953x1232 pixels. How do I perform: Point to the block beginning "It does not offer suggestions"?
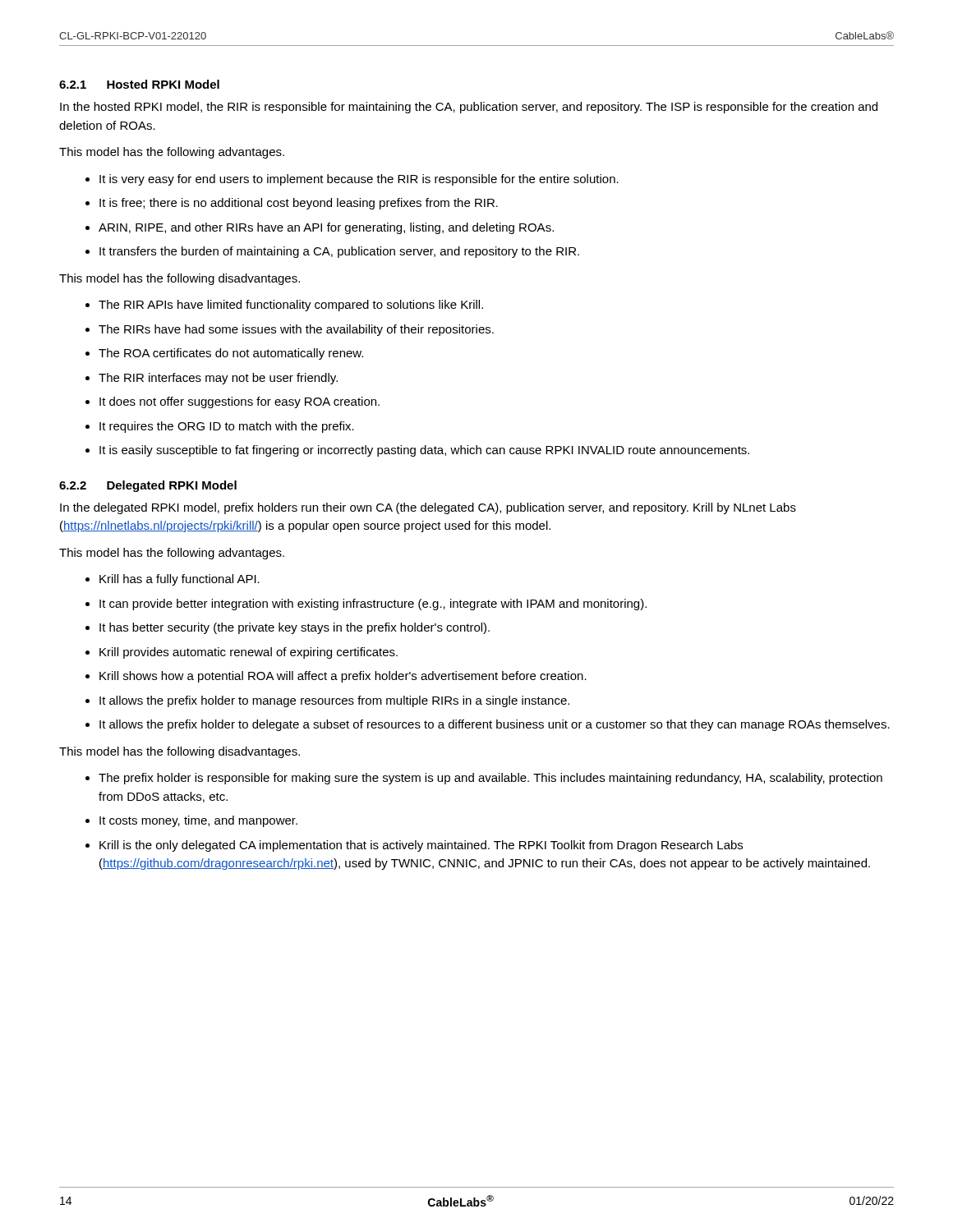[x=240, y=401]
